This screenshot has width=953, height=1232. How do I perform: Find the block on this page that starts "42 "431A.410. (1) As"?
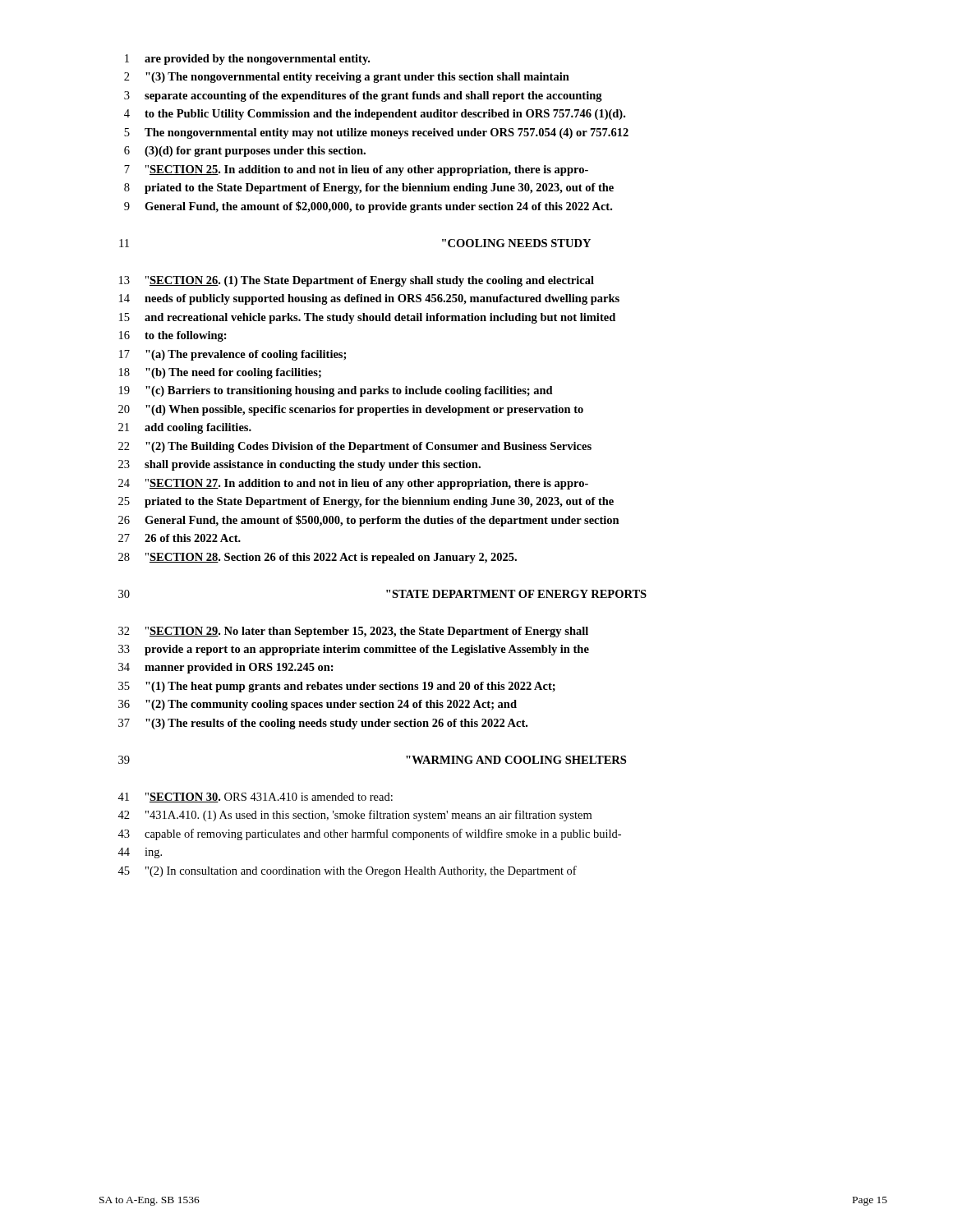(x=493, y=834)
